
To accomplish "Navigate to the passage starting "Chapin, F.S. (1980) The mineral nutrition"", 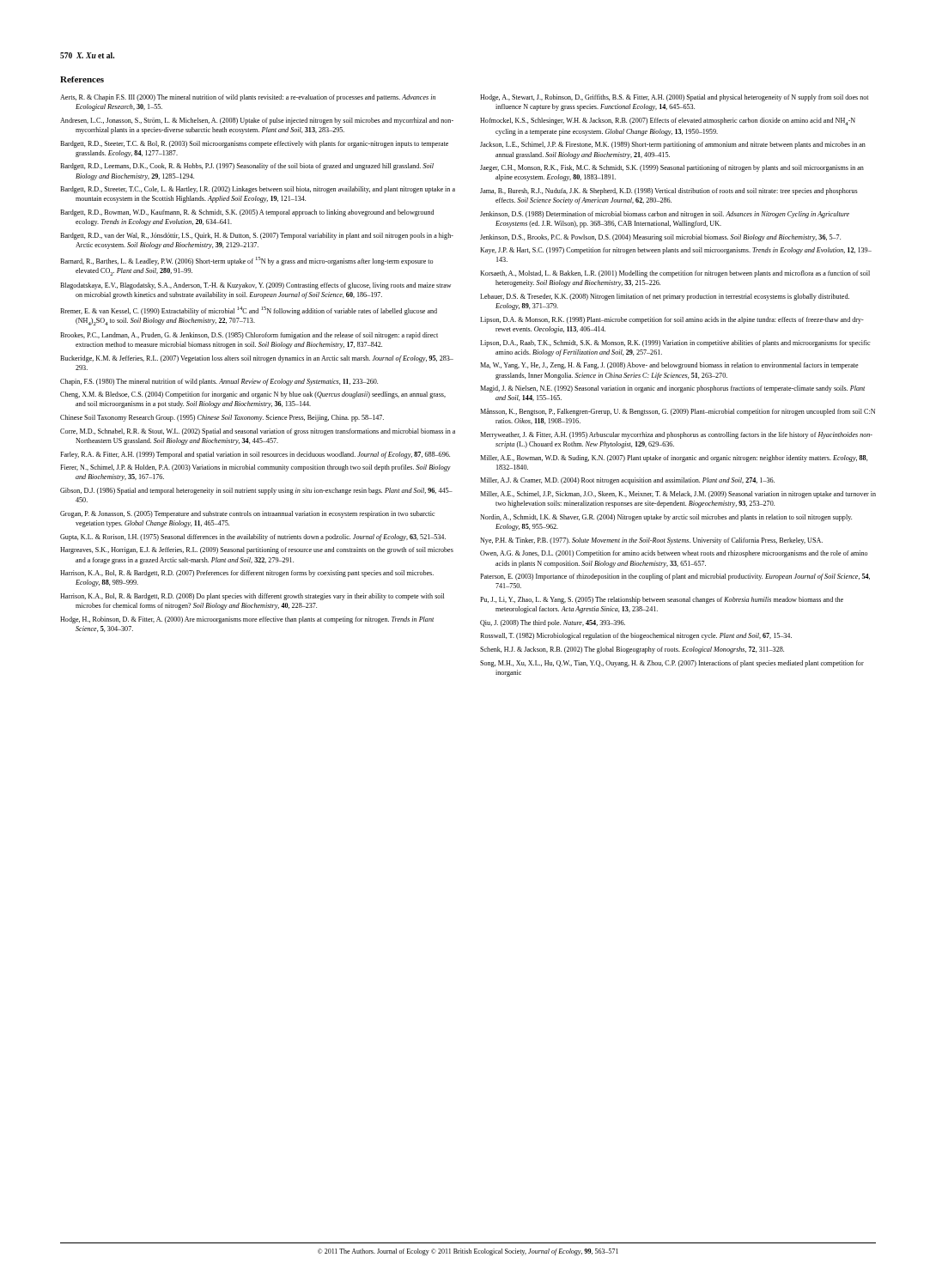I will (x=219, y=381).
